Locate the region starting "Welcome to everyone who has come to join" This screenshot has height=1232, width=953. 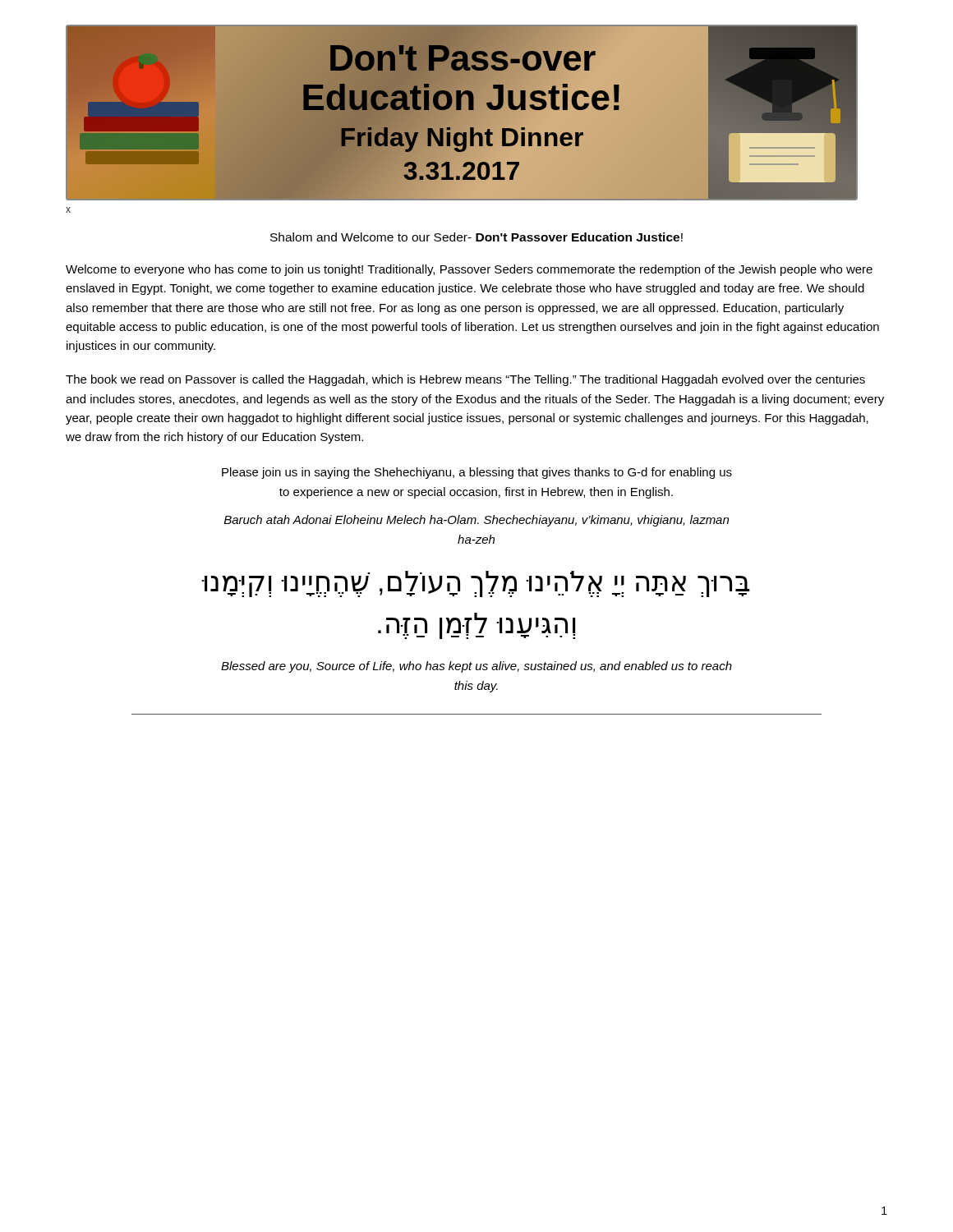point(473,307)
